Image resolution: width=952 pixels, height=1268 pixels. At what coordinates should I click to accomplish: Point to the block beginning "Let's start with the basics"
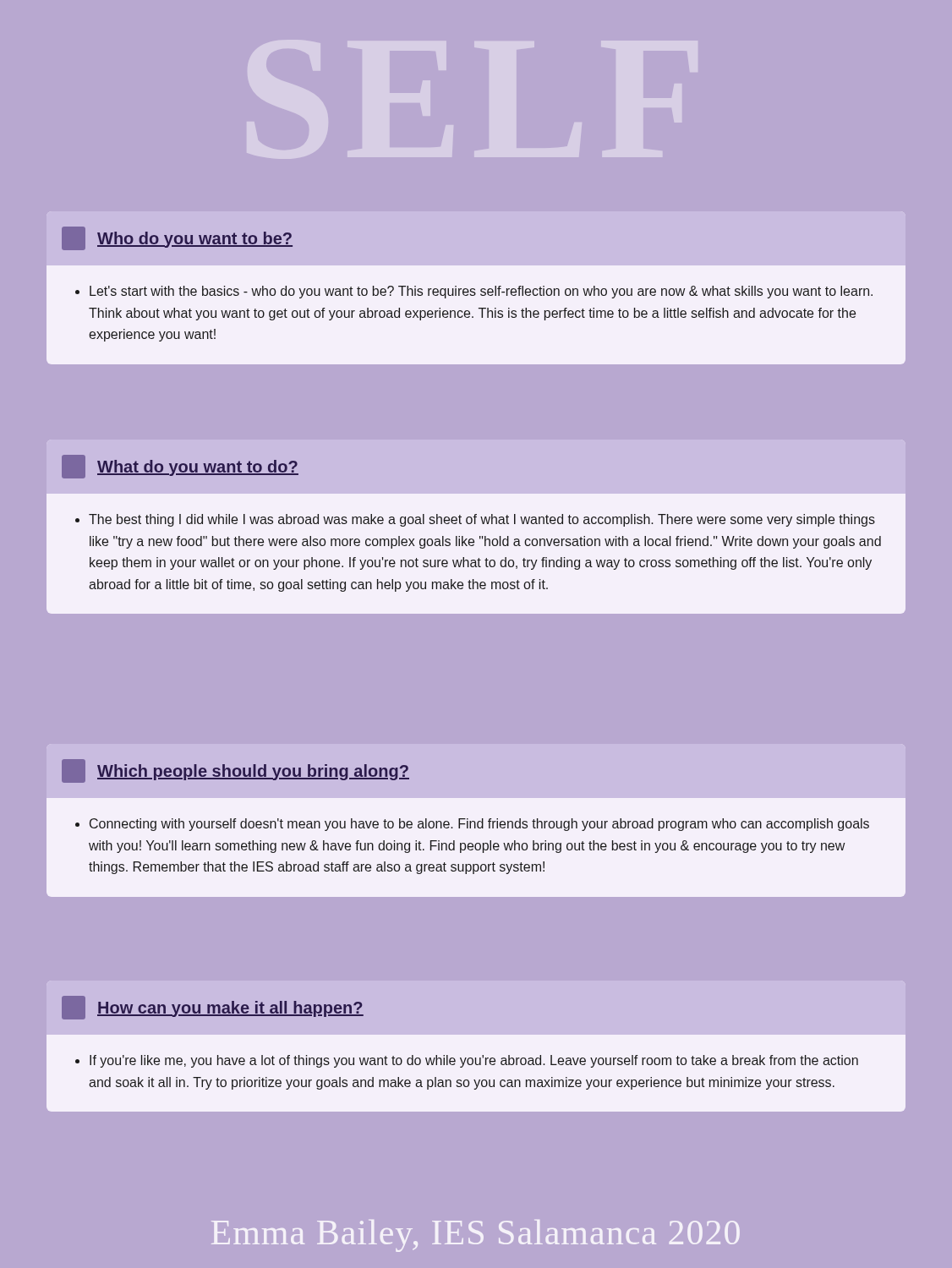(485, 313)
